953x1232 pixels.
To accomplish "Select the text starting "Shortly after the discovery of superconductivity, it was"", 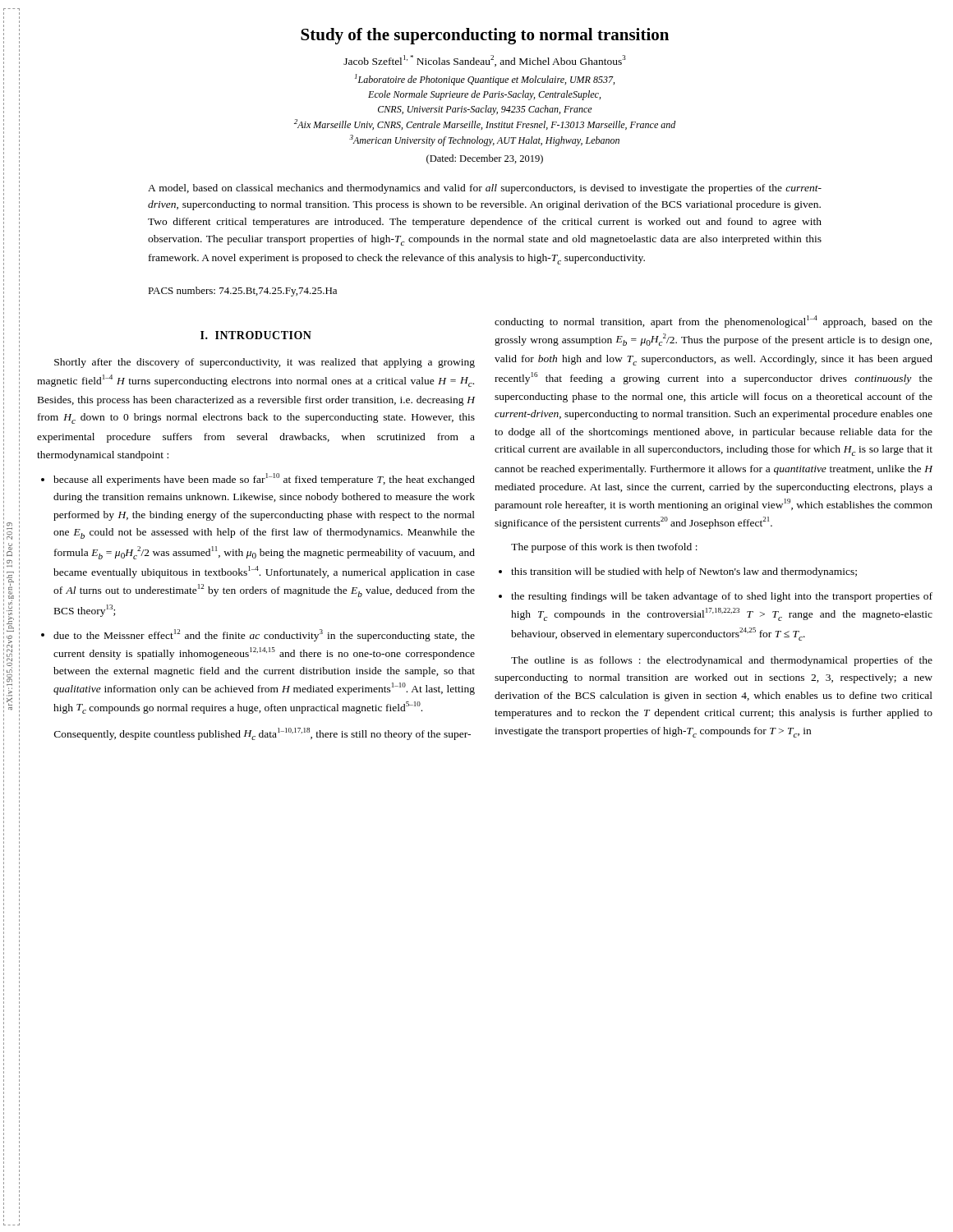I will click(256, 408).
